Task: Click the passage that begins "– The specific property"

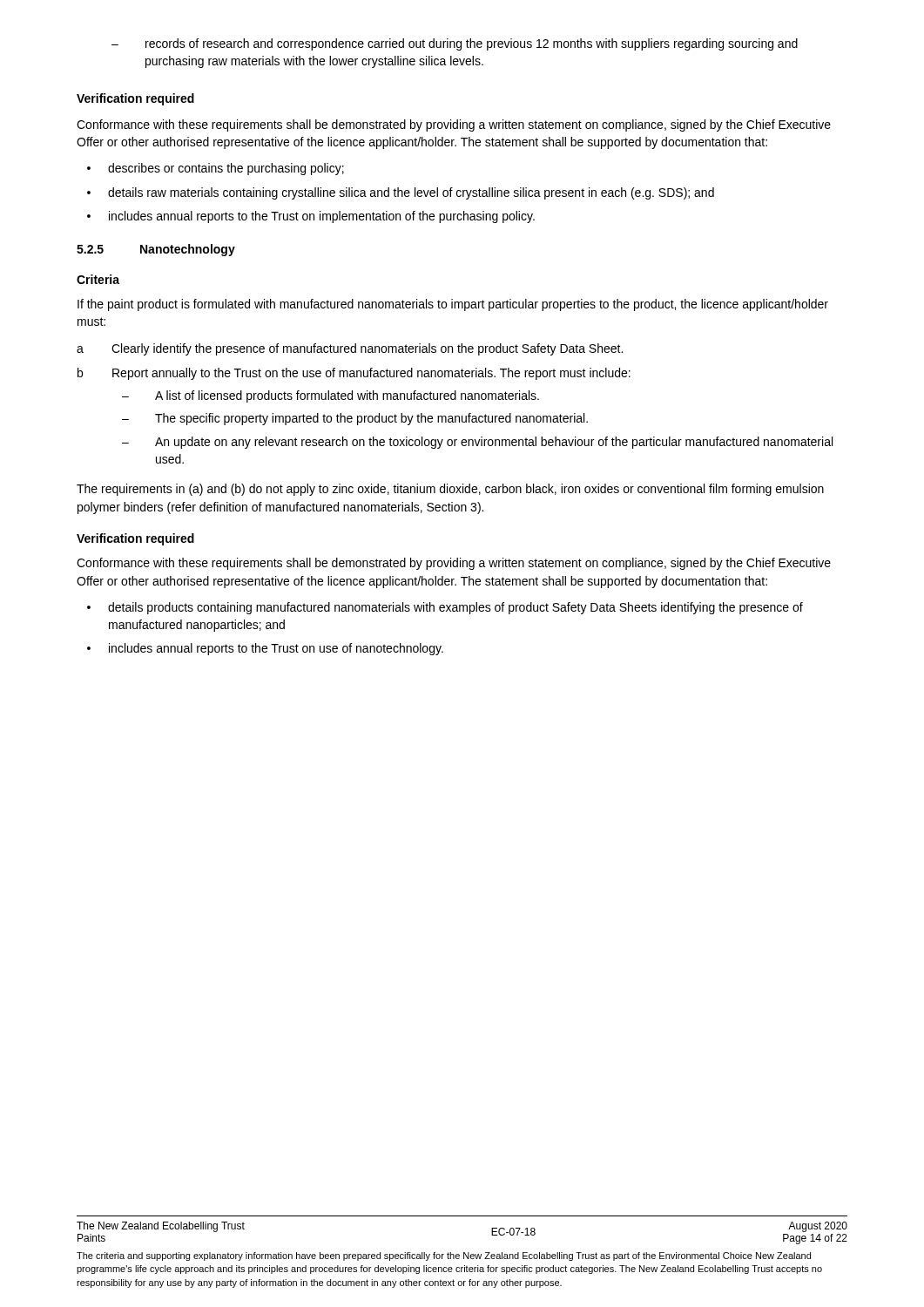Action: pos(355,419)
